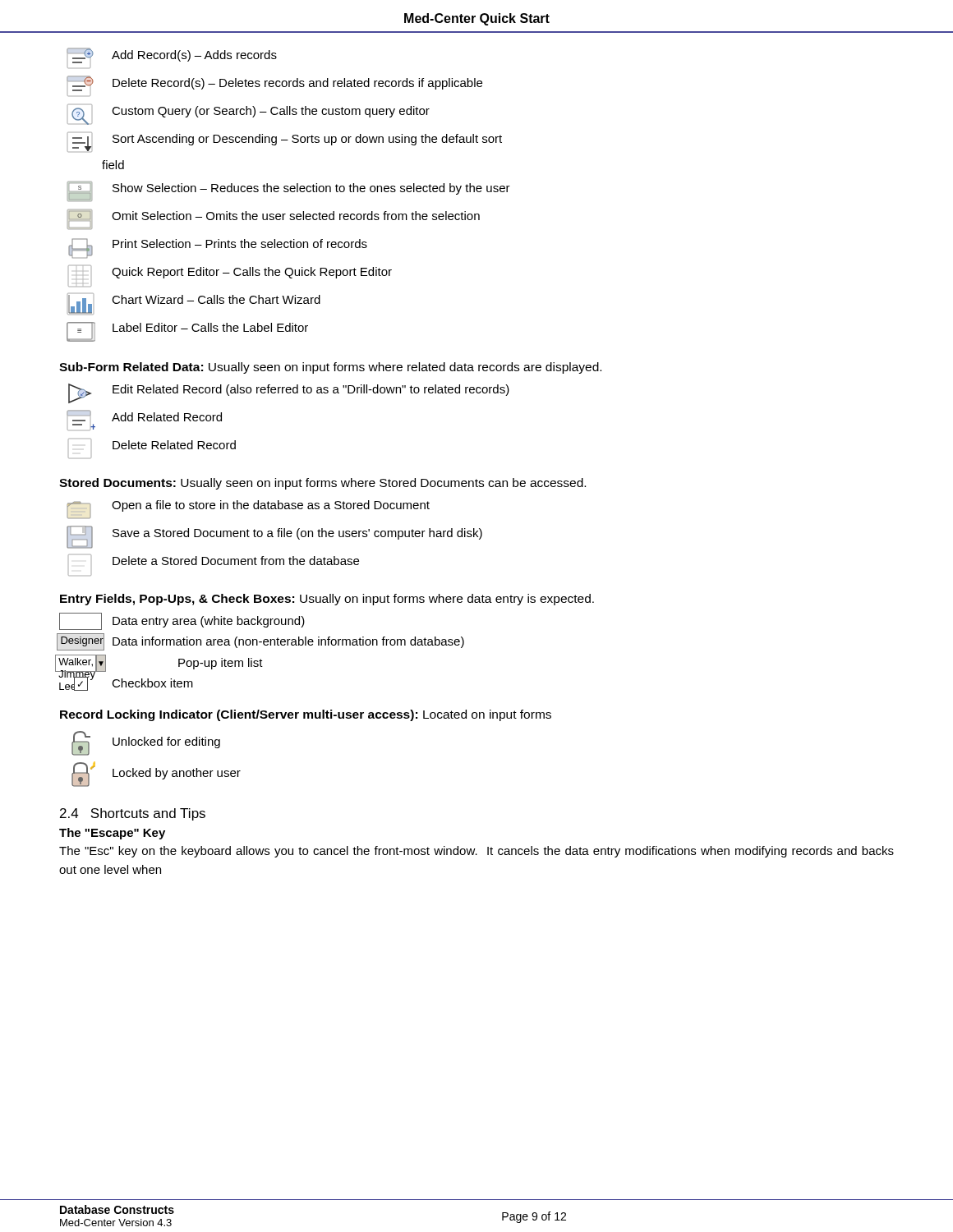Select the section header that reads "2.4 Shortcuts and Tips"

click(133, 813)
